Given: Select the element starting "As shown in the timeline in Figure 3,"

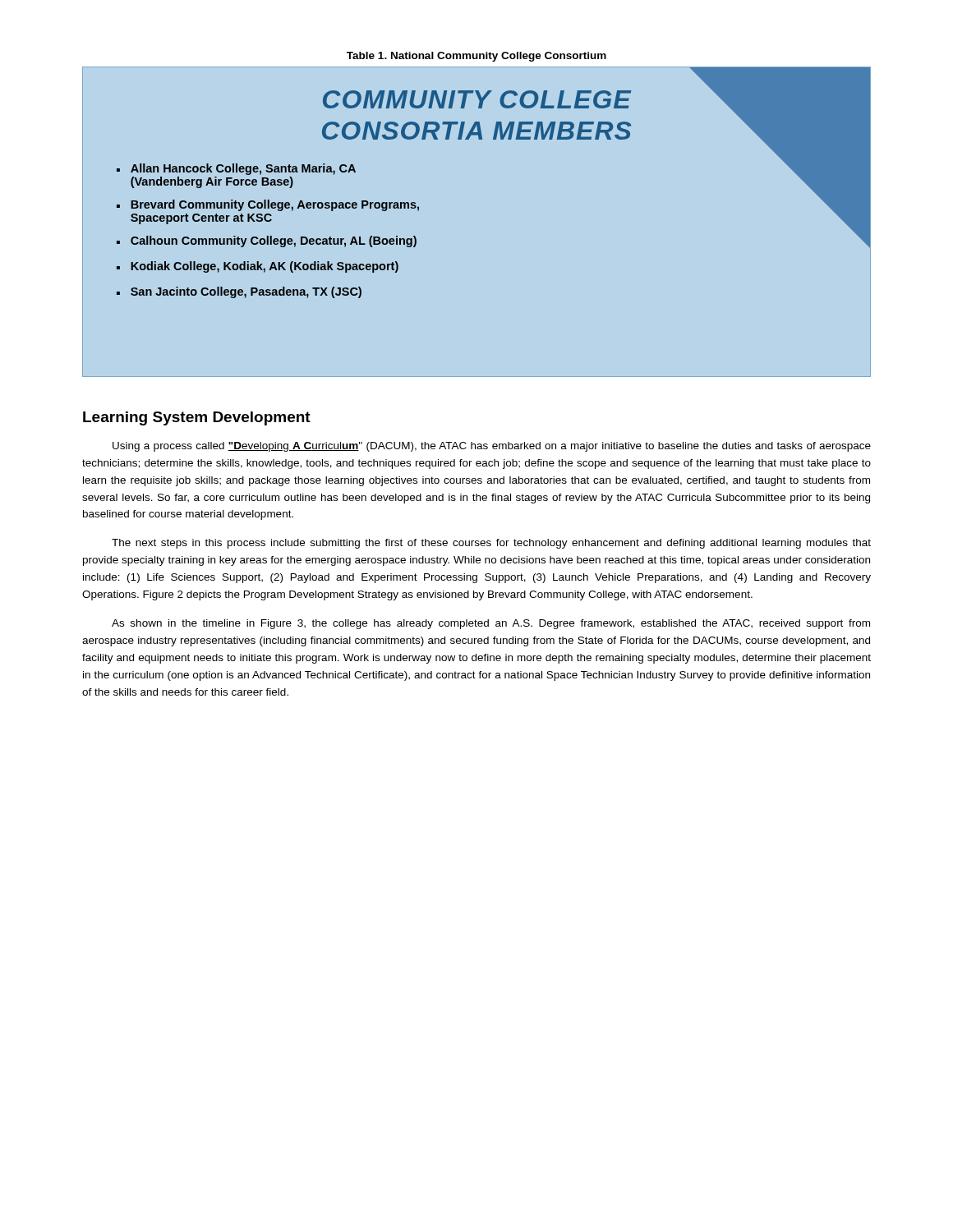Looking at the screenshot, I should tap(476, 657).
